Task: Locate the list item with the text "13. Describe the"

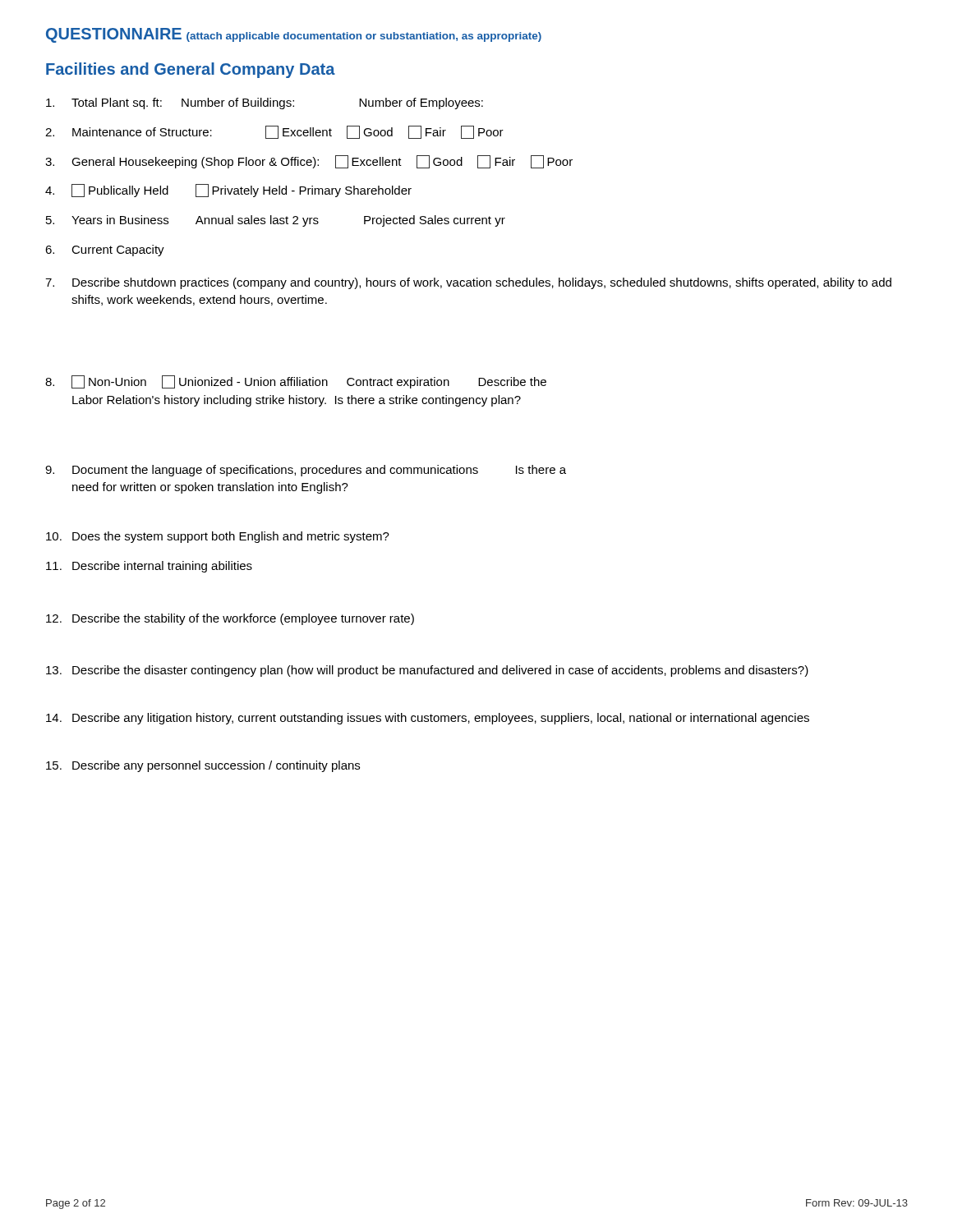Action: coord(476,670)
